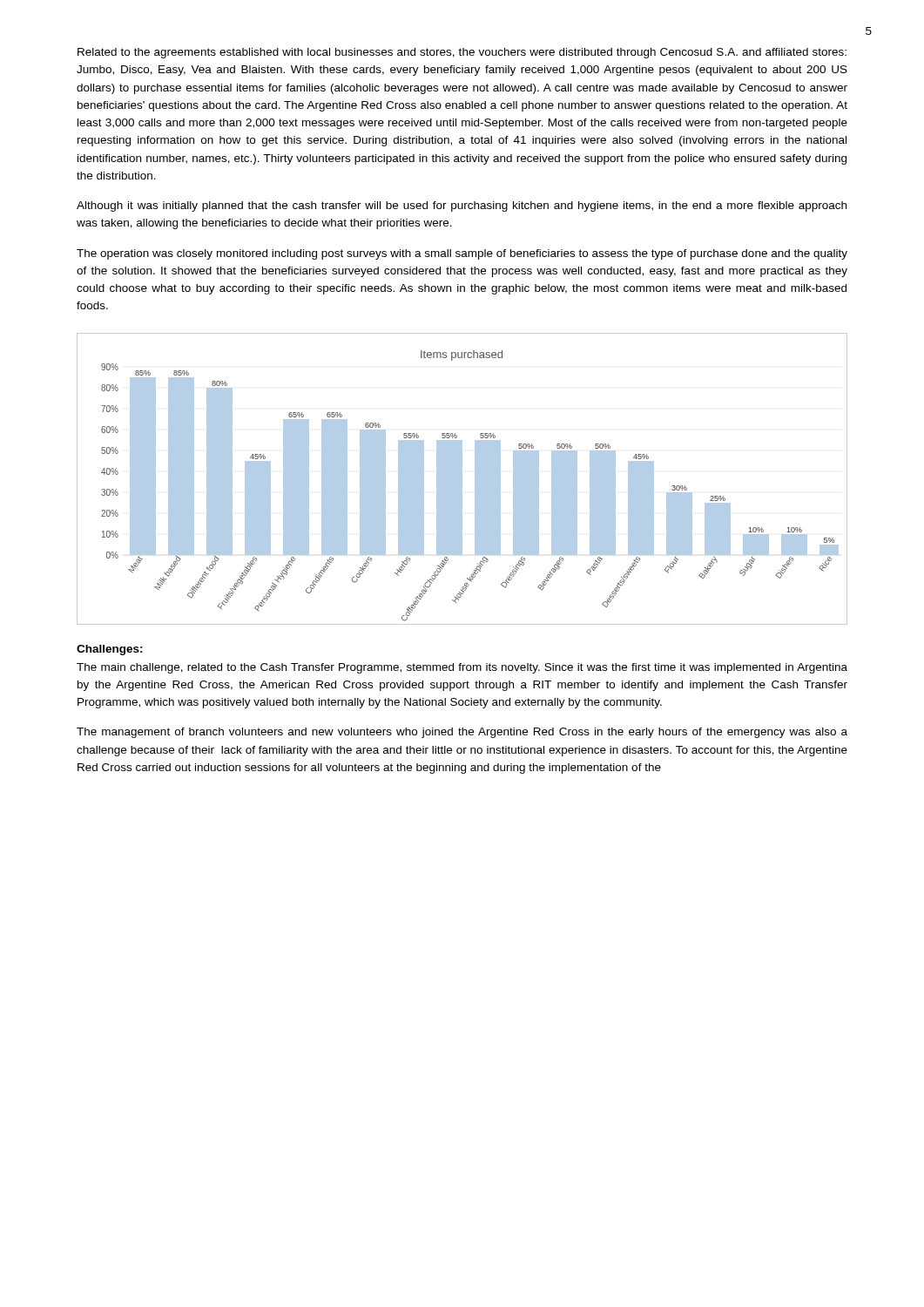Click on the bar chart
Image resolution: width=924 pixels, height=1307 pixels.
coord(462,478)
